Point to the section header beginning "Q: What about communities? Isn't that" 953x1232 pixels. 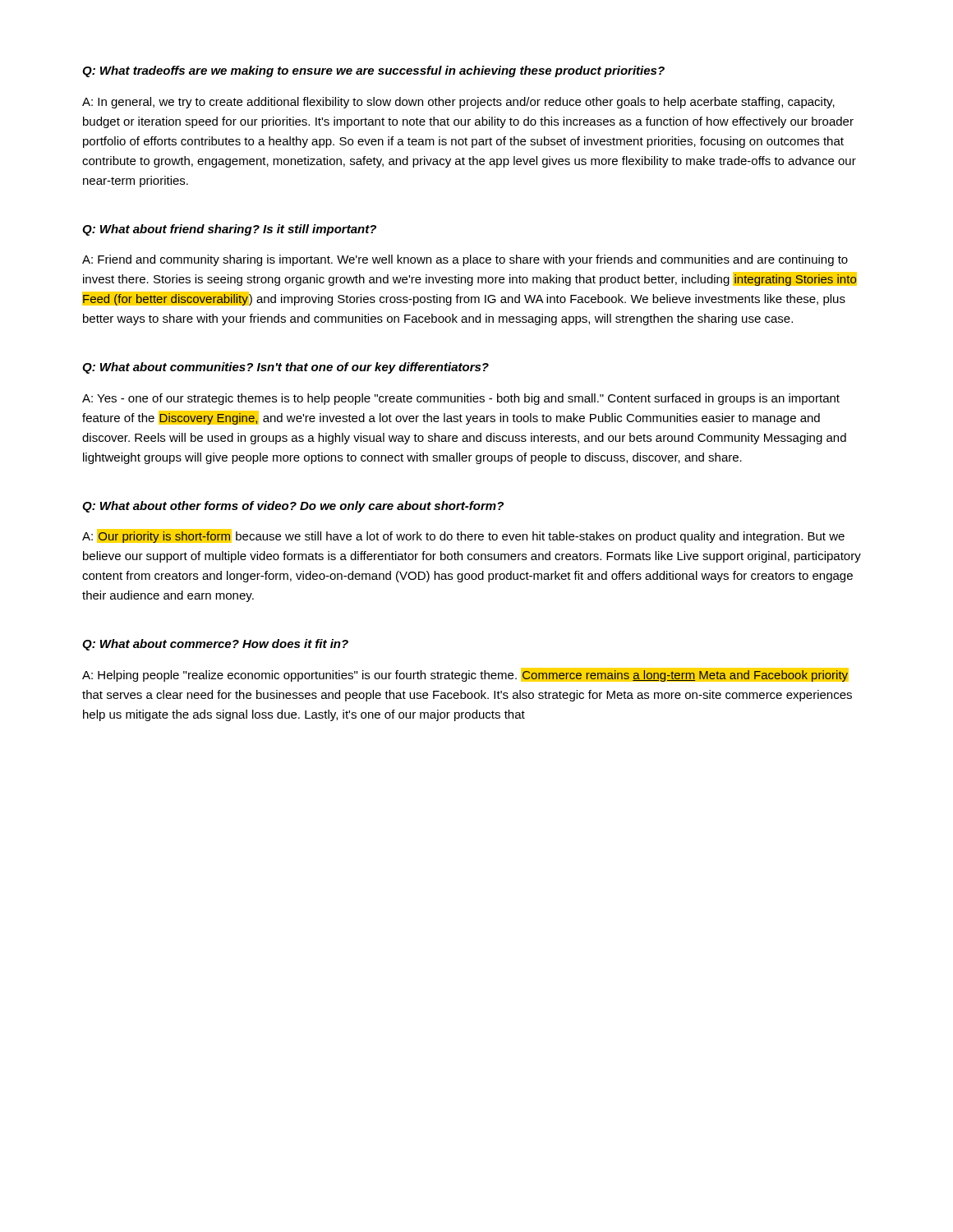tap(476, 367)
